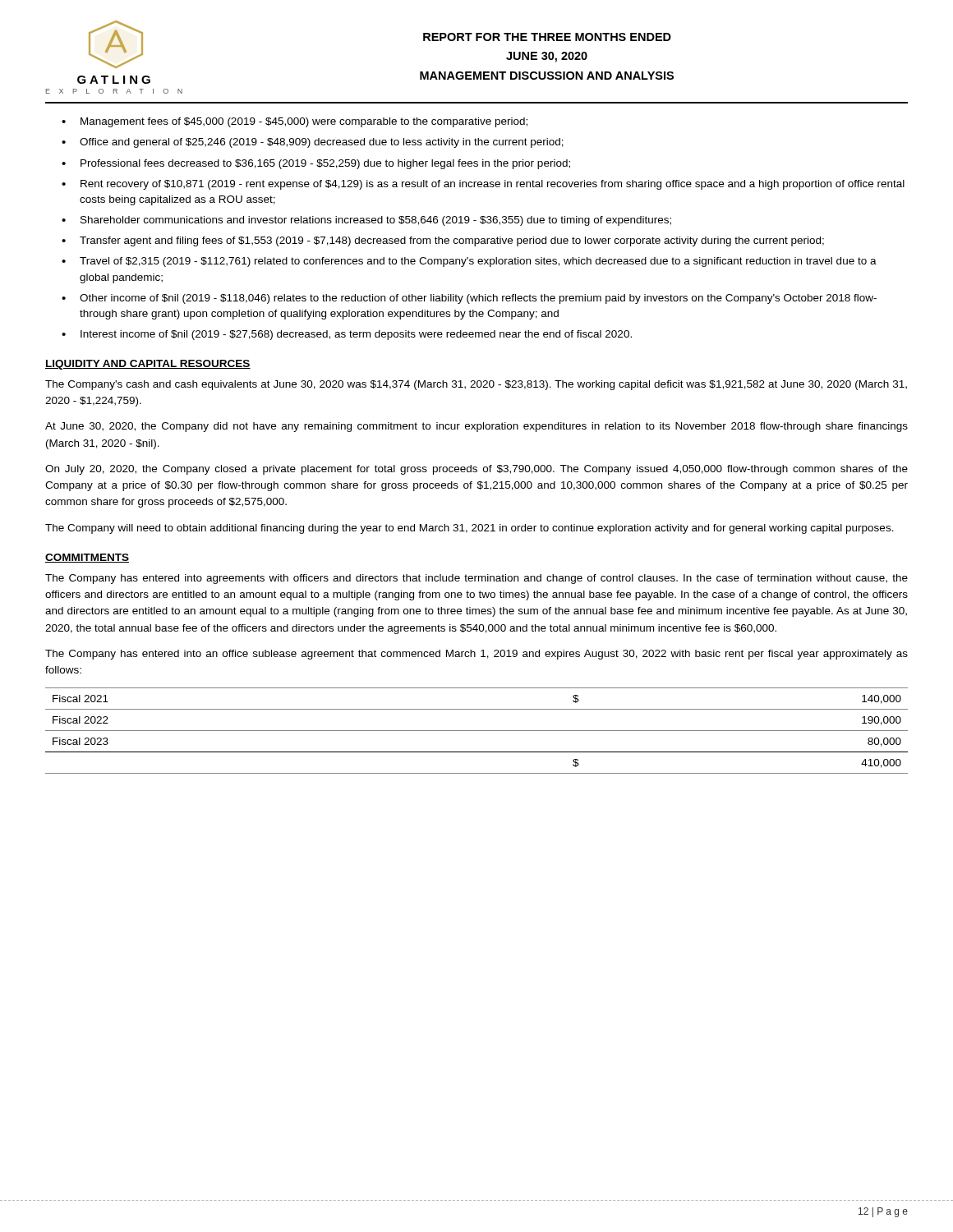Point to the block beginning "At June 30, 2020, the"
The width and height of the screenshot is (953, 1232).
point(476,434)
